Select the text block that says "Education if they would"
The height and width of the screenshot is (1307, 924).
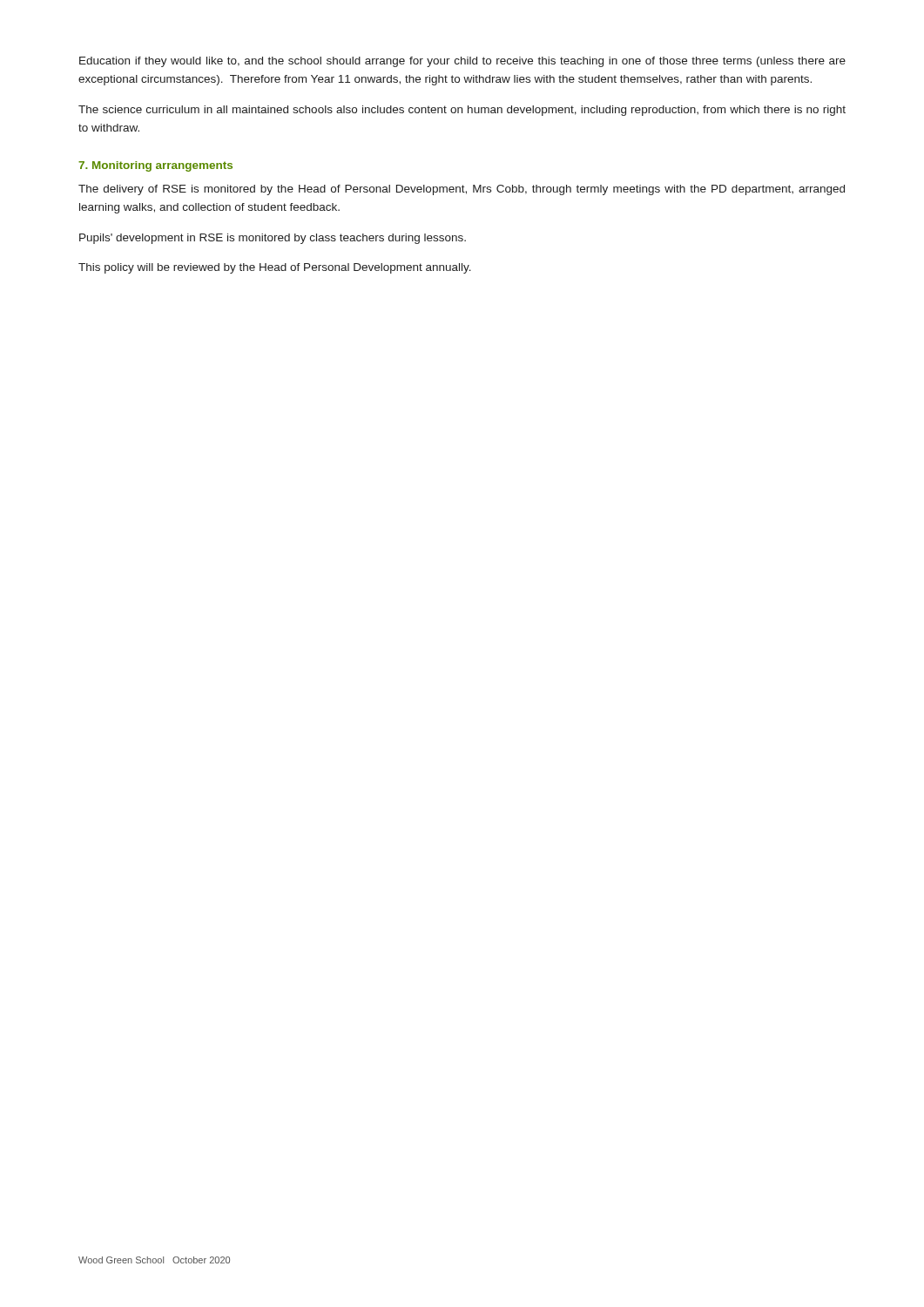[462, 70]
